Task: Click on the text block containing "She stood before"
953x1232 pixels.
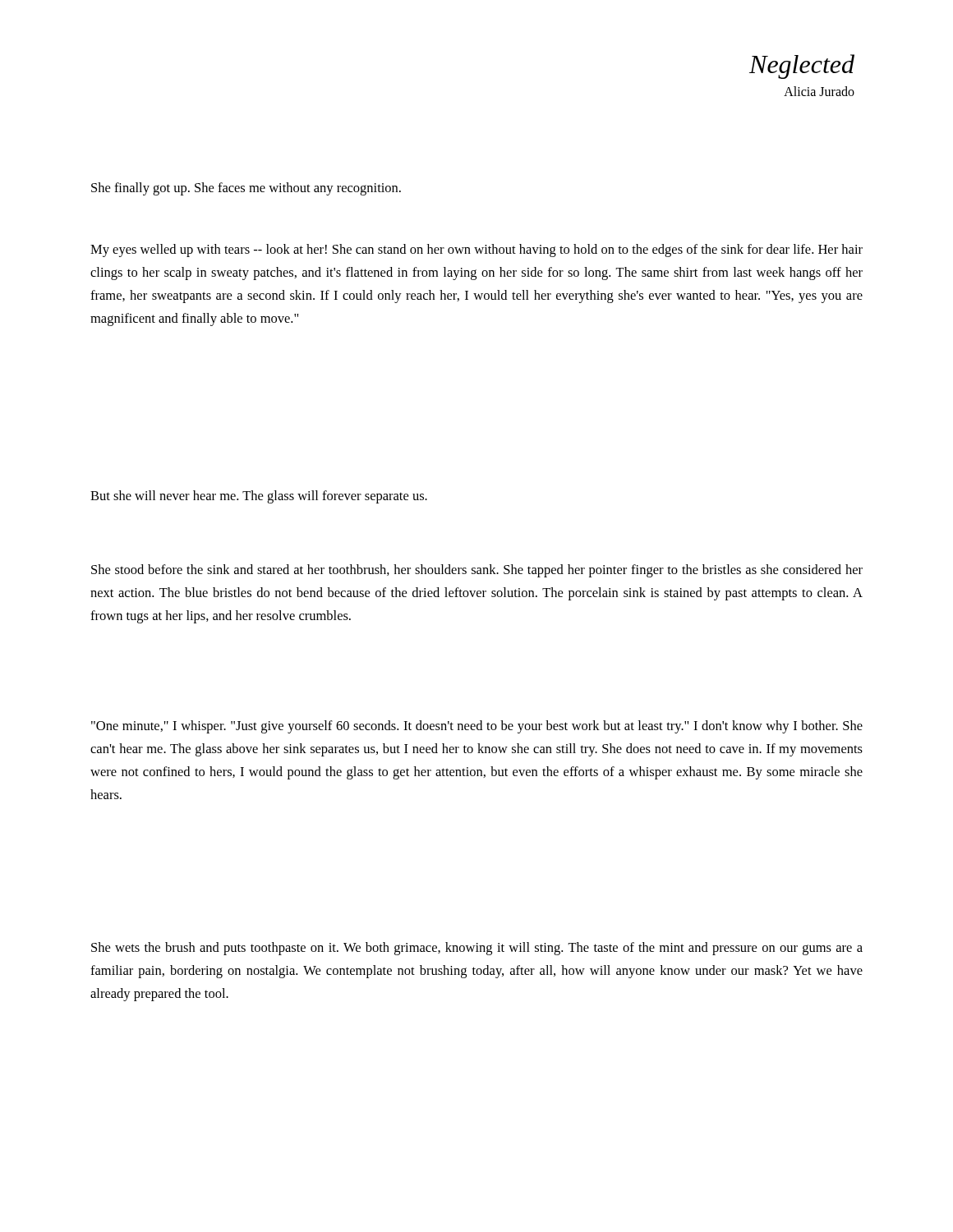Action: click(x=476, y=593)
